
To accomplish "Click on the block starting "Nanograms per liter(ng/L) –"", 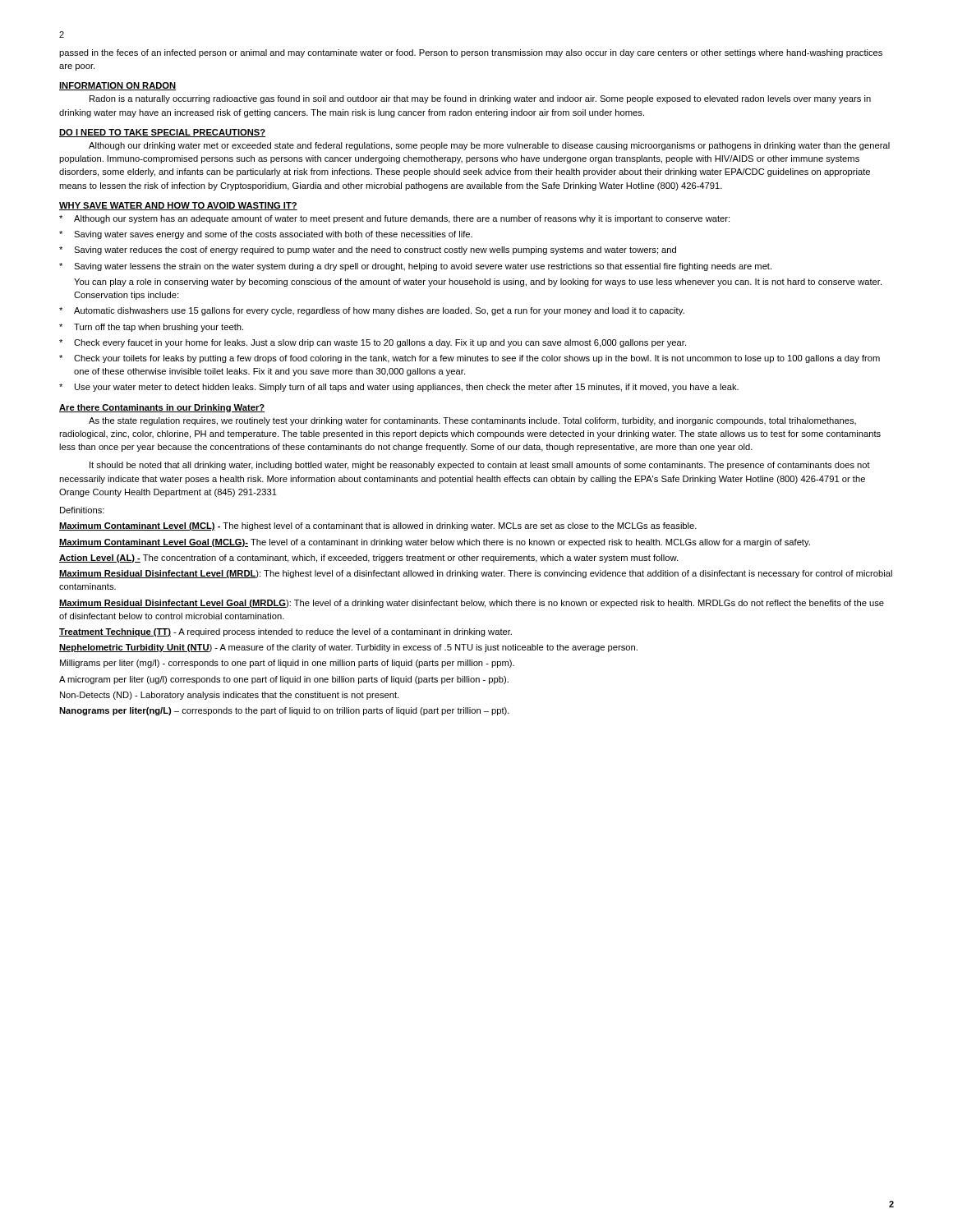I will [284, 711].
